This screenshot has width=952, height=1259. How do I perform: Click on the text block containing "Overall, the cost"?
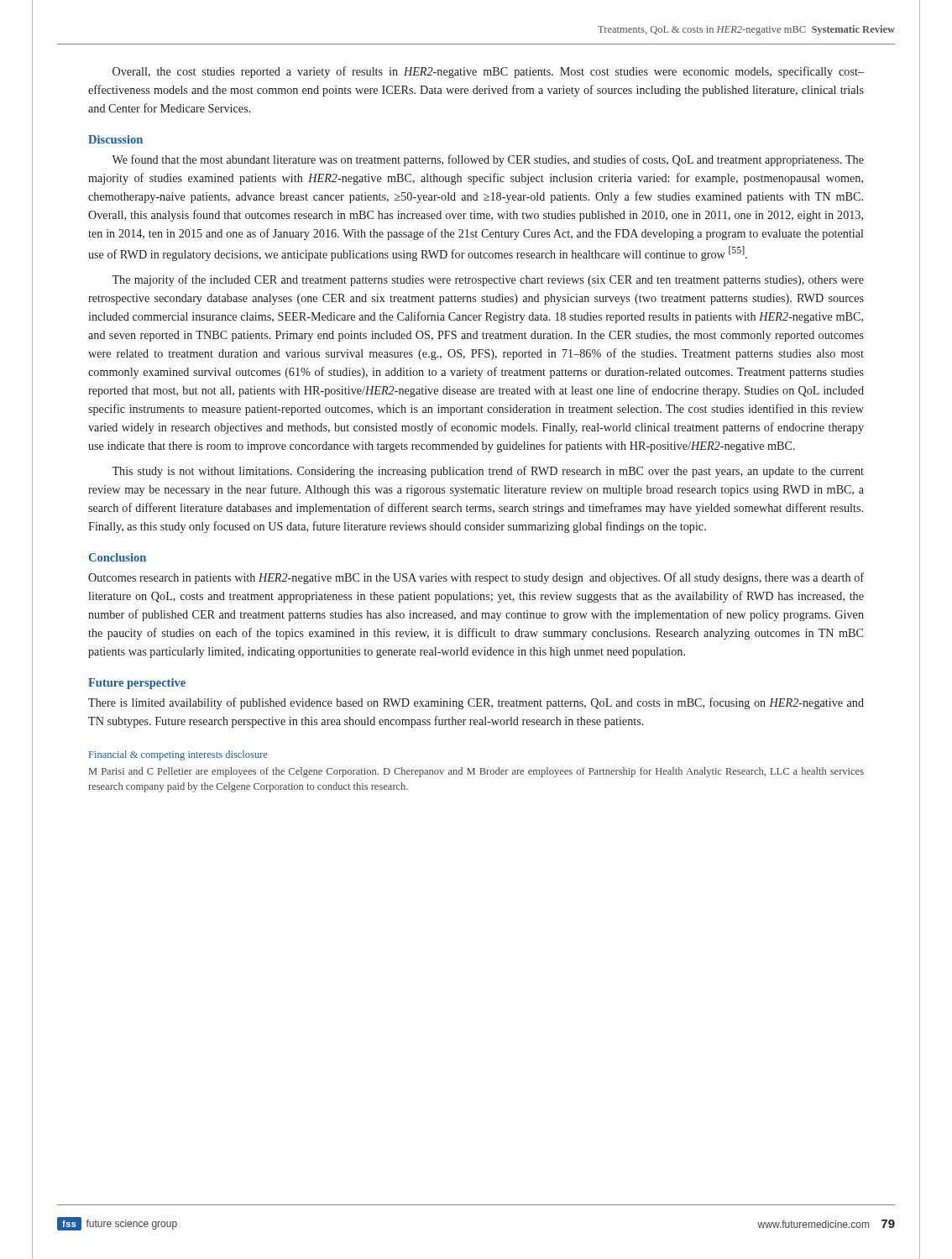[x=476, y=90]
